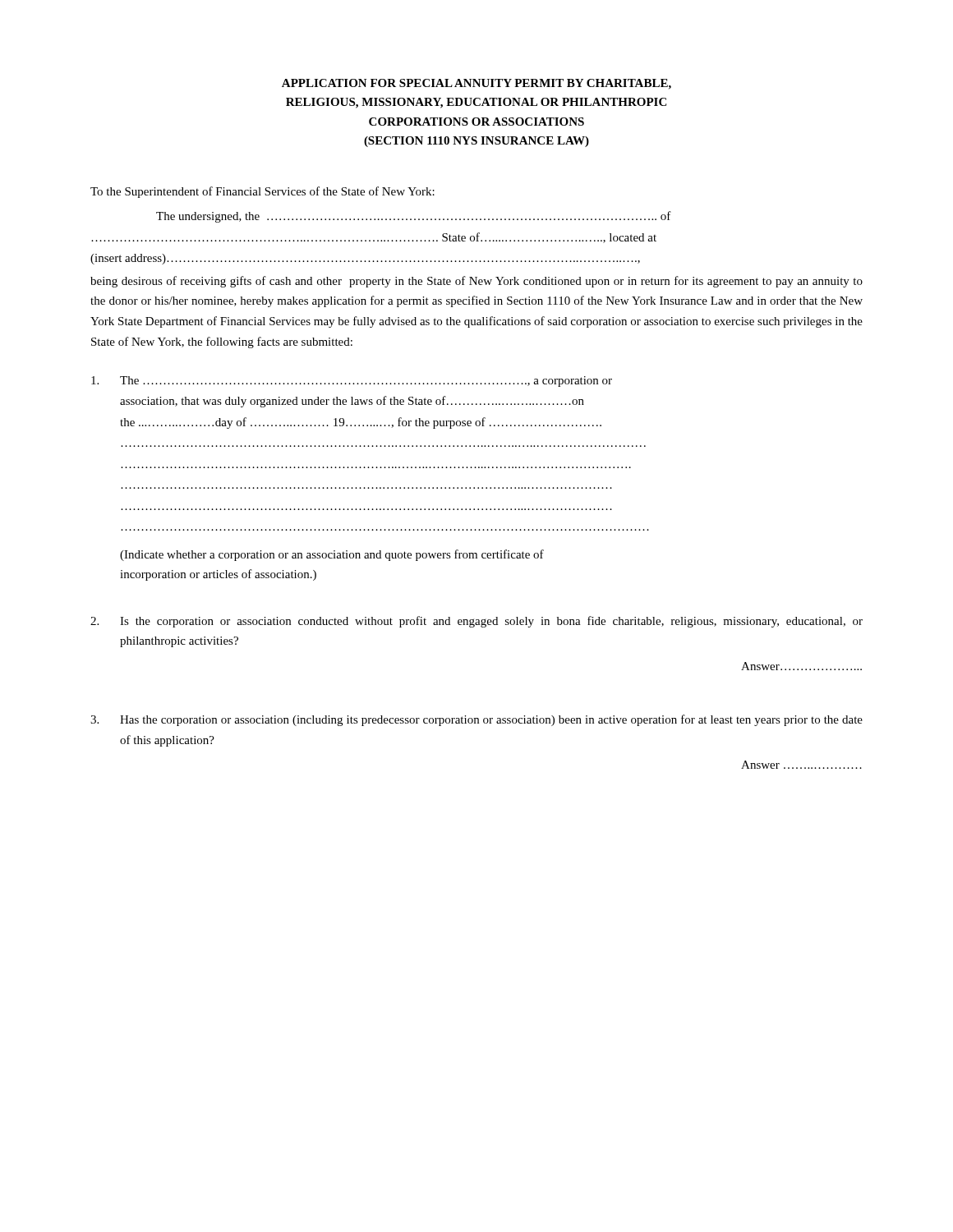953x1232 pixels.
Task: Find the block on this page that starts "3. Has the corporation or"
Action: click(476, 720)
